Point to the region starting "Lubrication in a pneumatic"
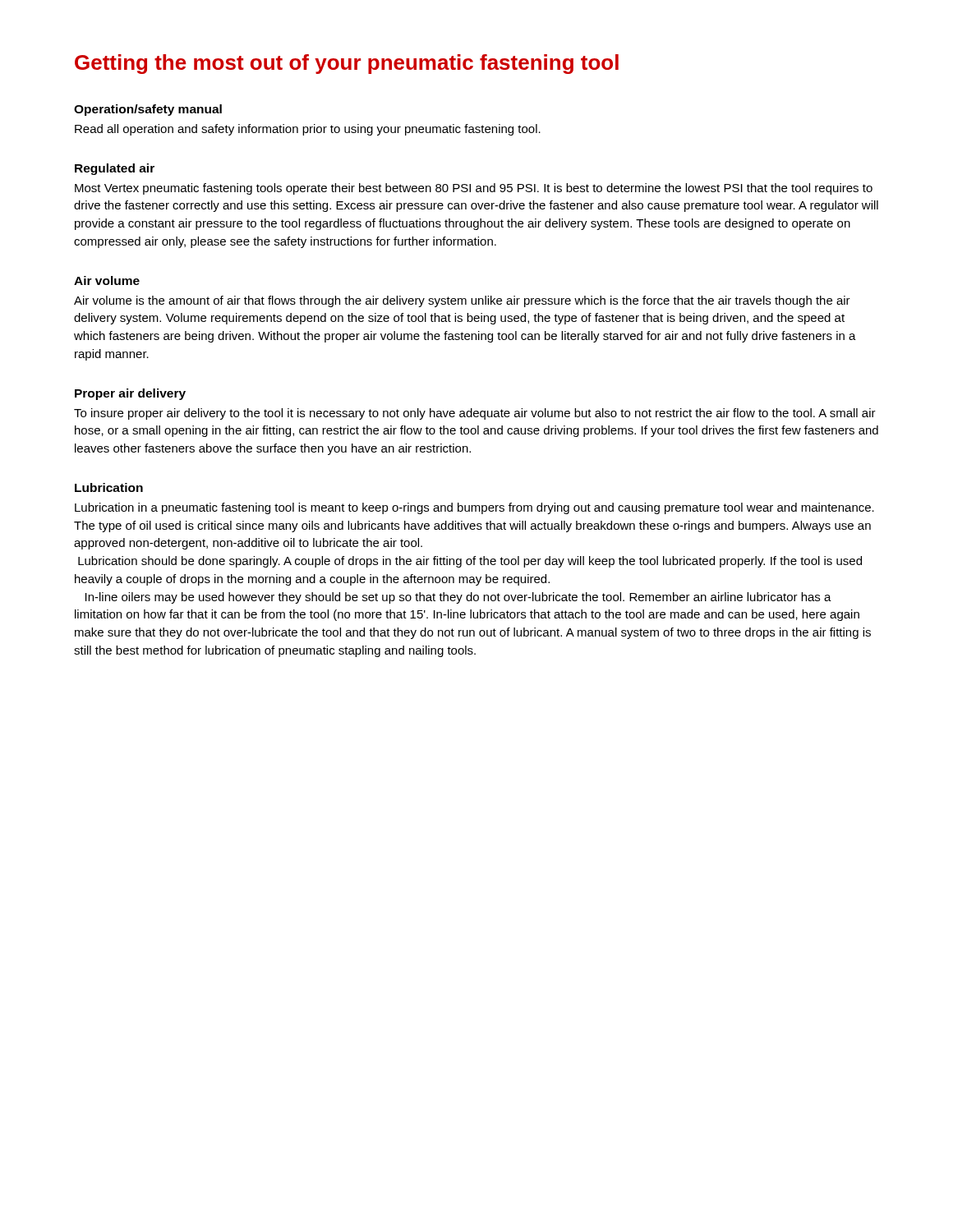 (474, 578)
